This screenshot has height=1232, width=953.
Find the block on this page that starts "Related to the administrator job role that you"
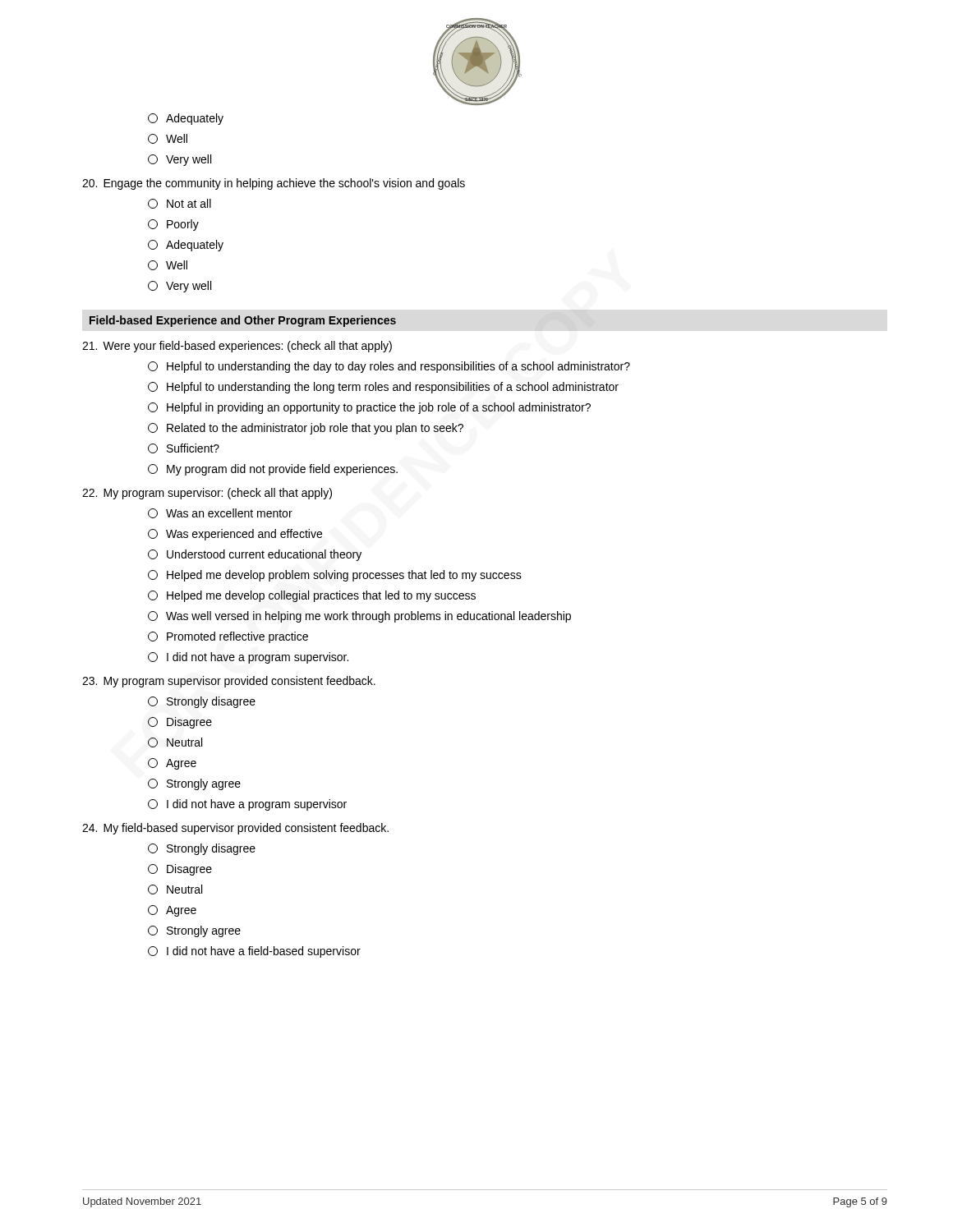pos(306,428)
